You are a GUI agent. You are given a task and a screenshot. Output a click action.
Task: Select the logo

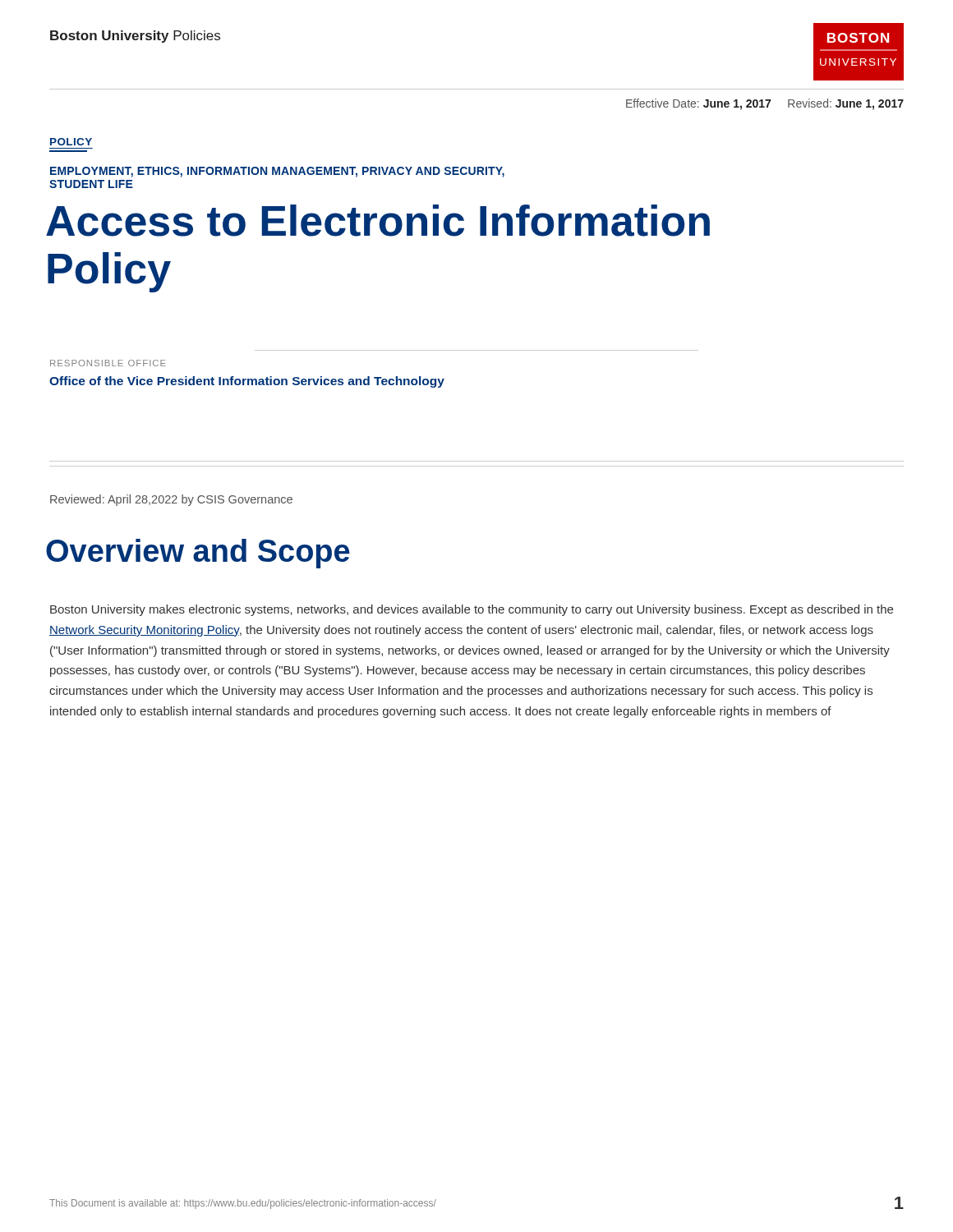point(859,52)
